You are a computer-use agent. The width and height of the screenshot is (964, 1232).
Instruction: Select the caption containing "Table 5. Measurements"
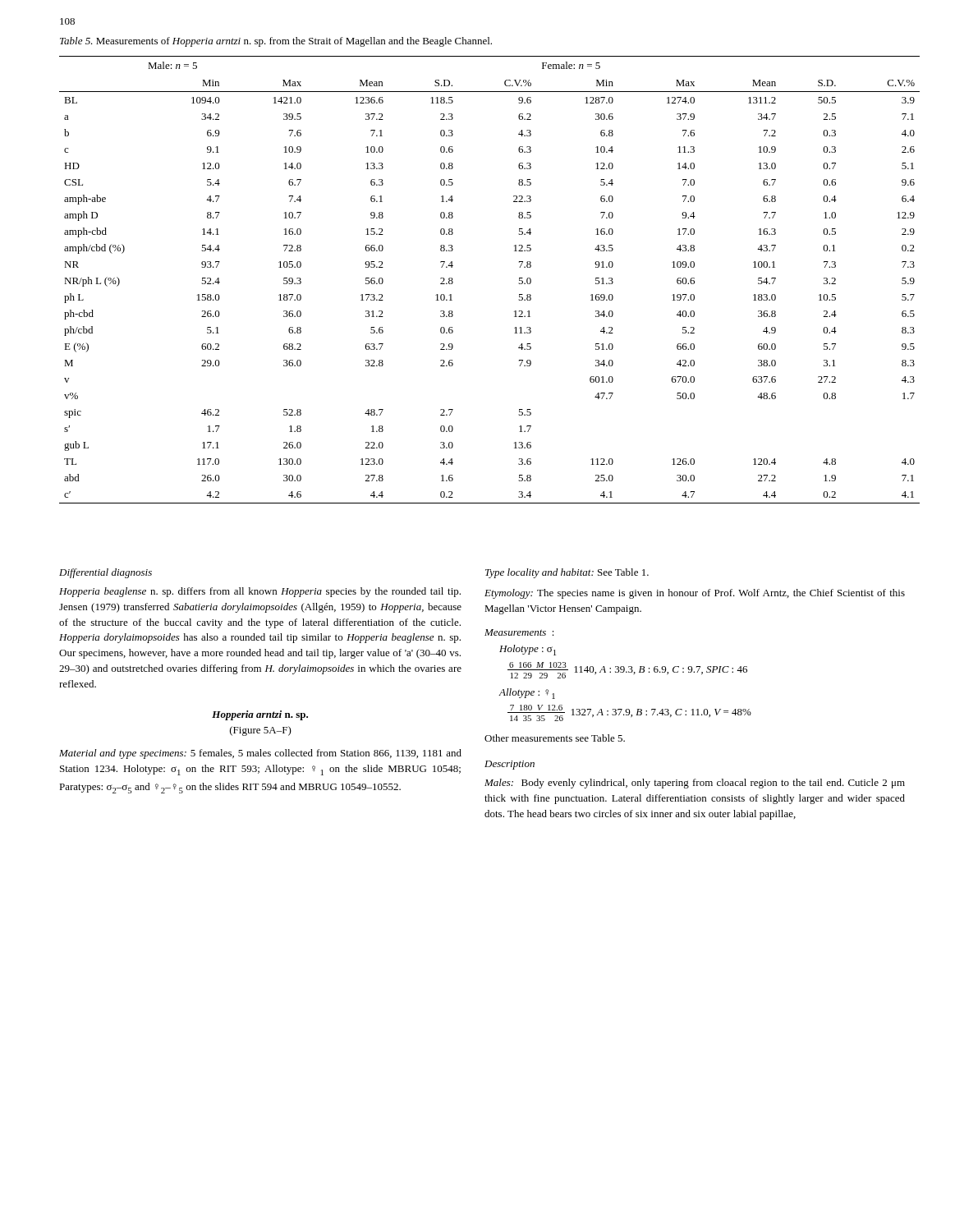276,41
